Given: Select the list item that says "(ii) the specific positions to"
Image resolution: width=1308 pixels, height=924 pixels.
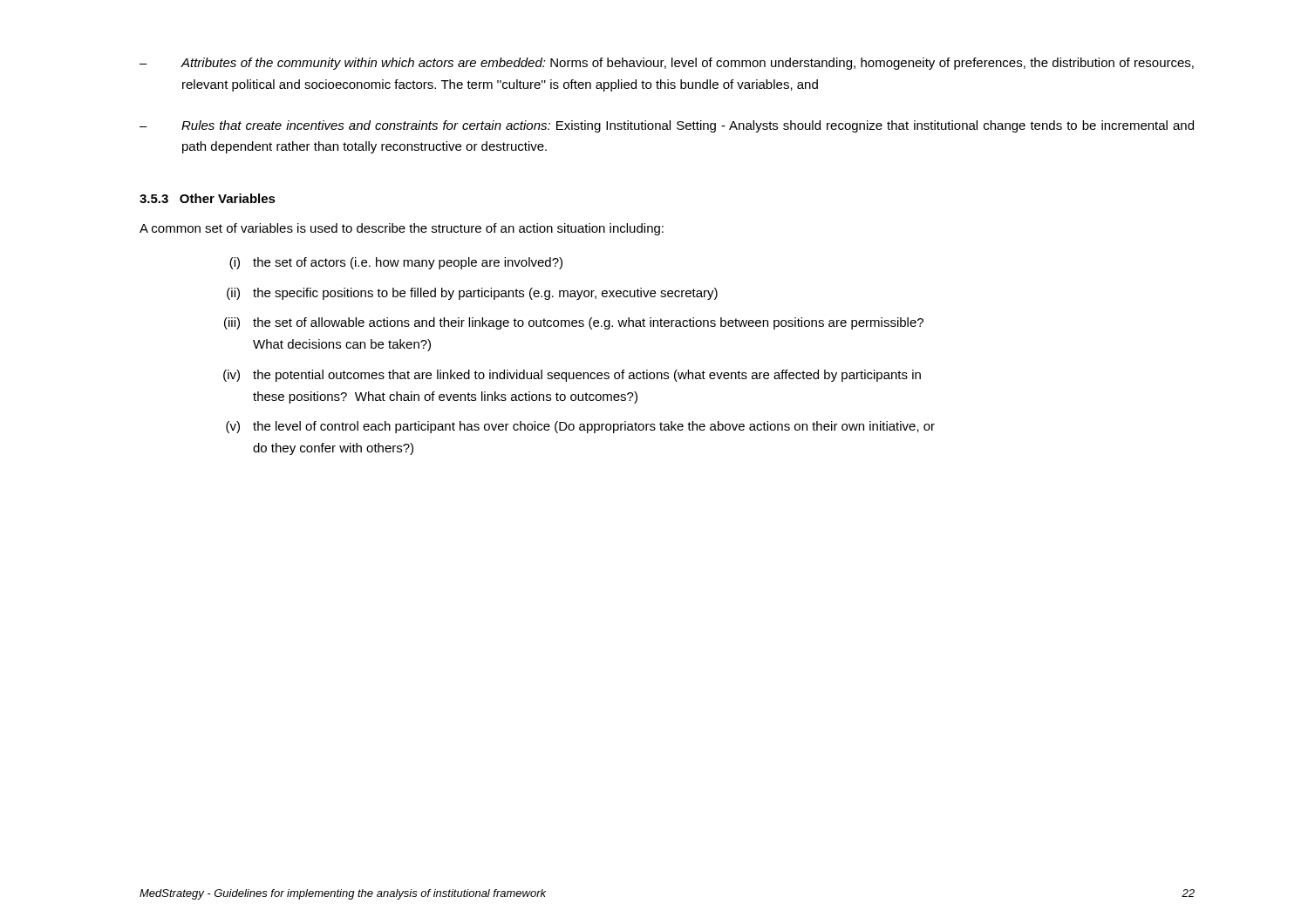Looking at the screenshot, I should pos(693,293).
